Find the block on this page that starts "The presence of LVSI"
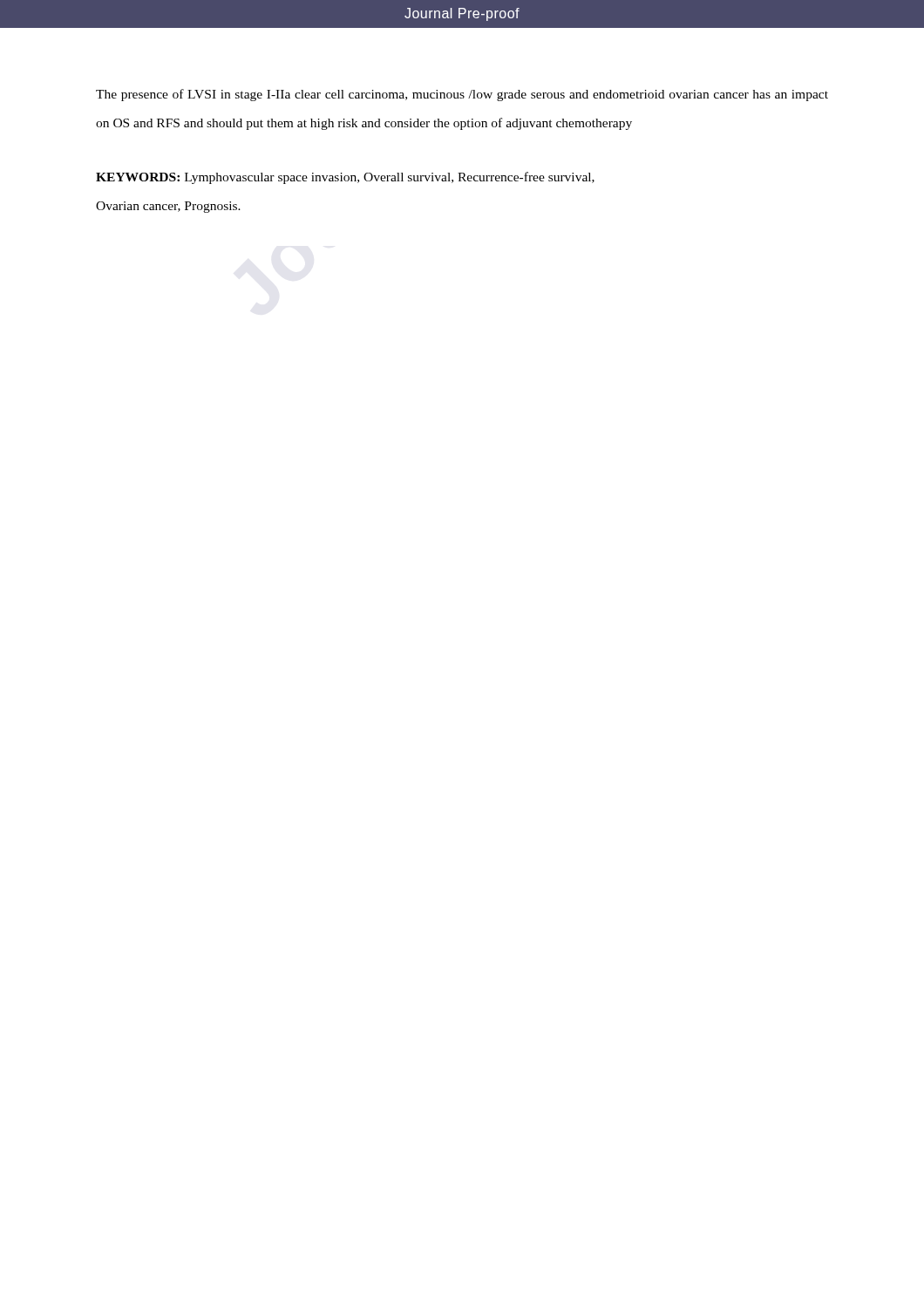924x1308 pixels. point(462,108)
